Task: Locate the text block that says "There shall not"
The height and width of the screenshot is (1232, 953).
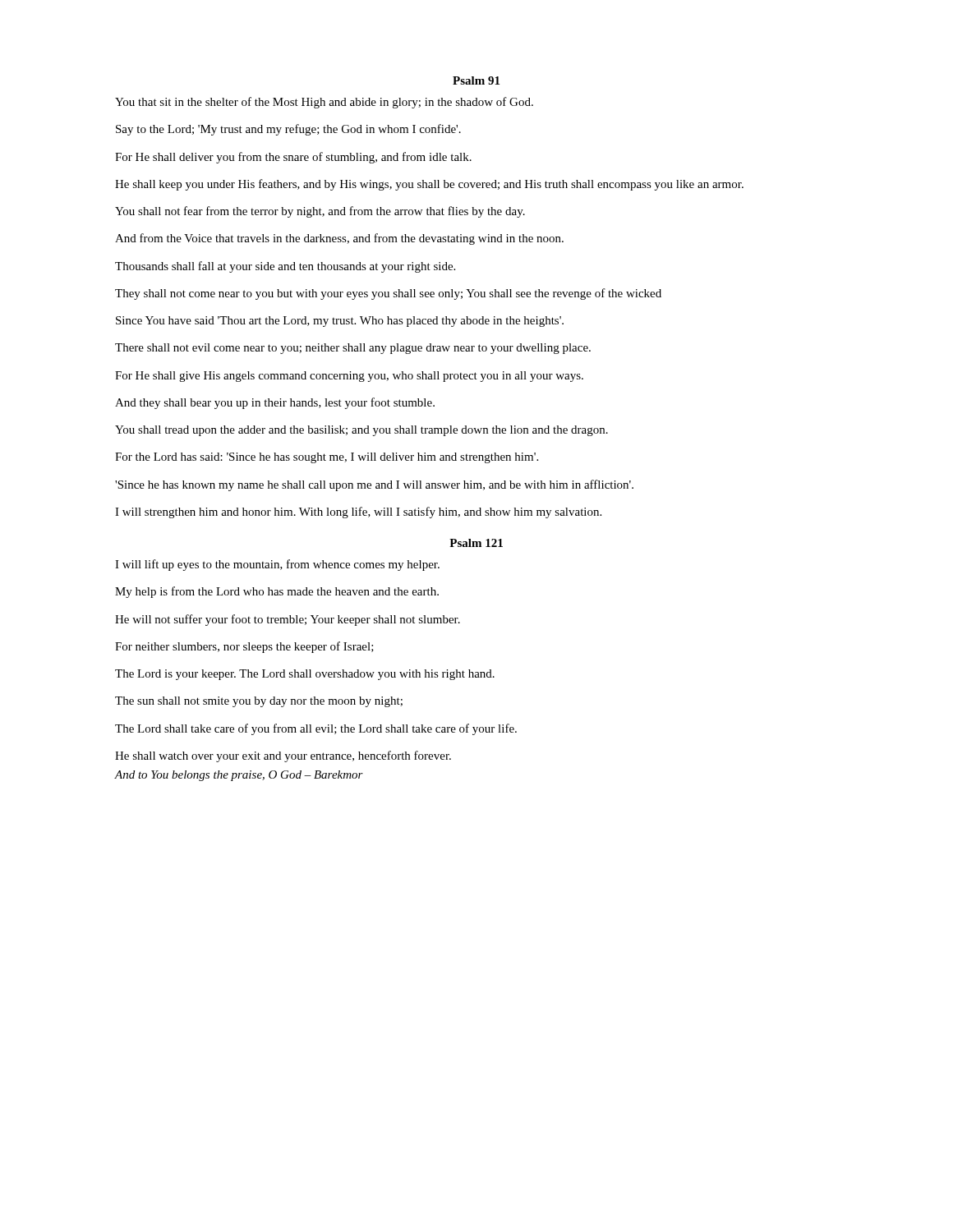Action: pos(353,348)
